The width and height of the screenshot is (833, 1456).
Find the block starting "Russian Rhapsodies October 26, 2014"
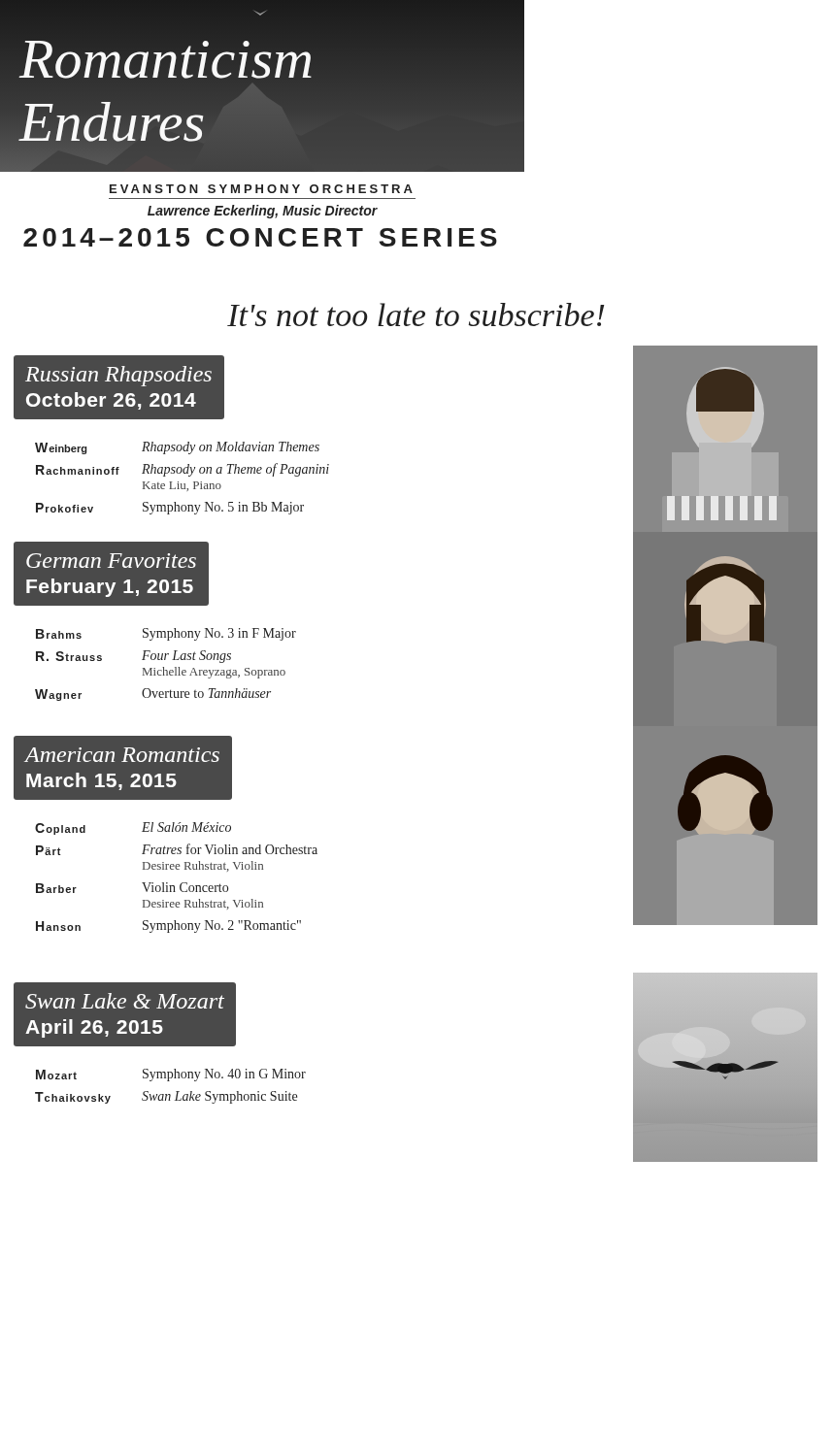[x=119, y=387]
